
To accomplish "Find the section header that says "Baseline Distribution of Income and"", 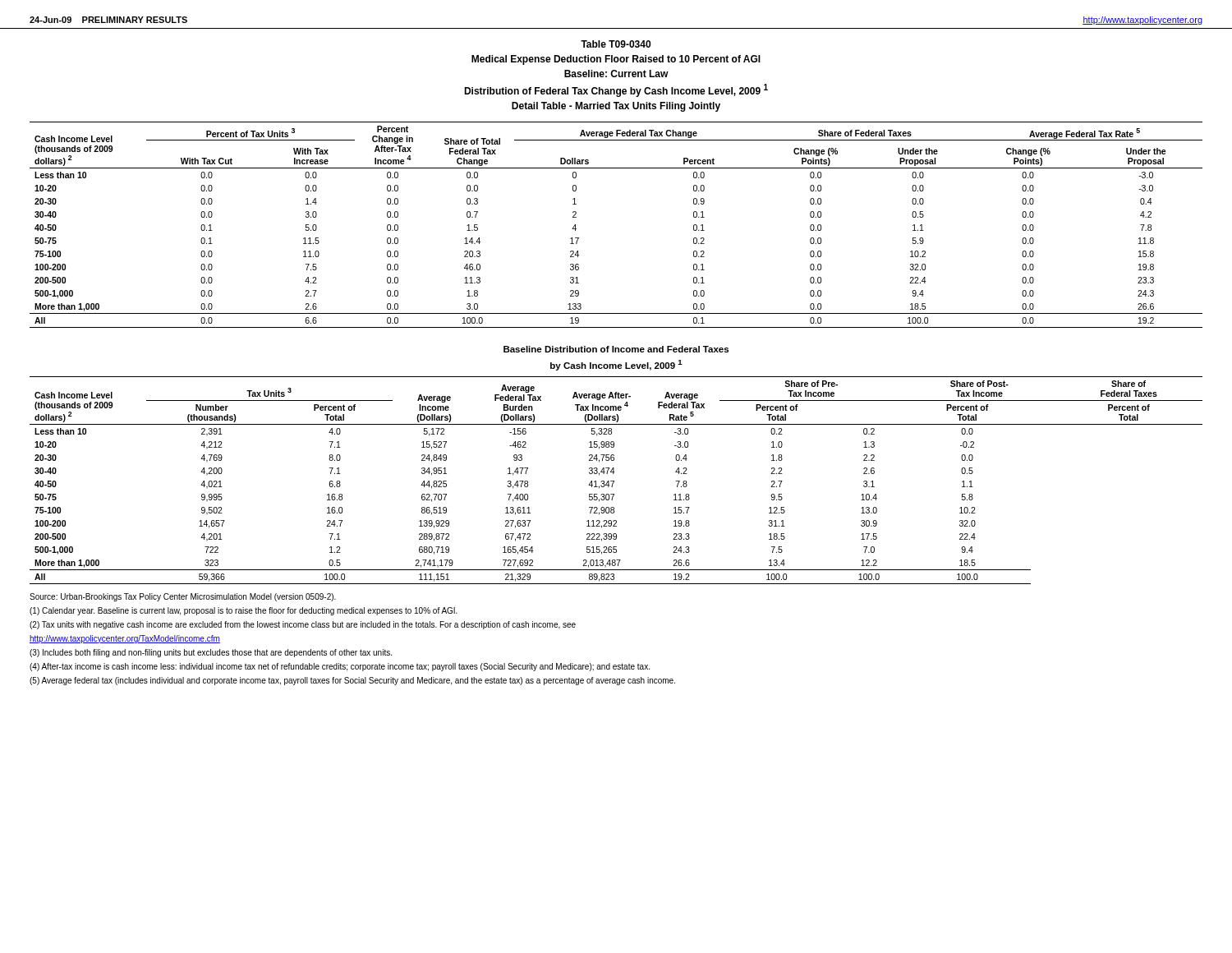I will pyautogui.click(x=616, y=357).
